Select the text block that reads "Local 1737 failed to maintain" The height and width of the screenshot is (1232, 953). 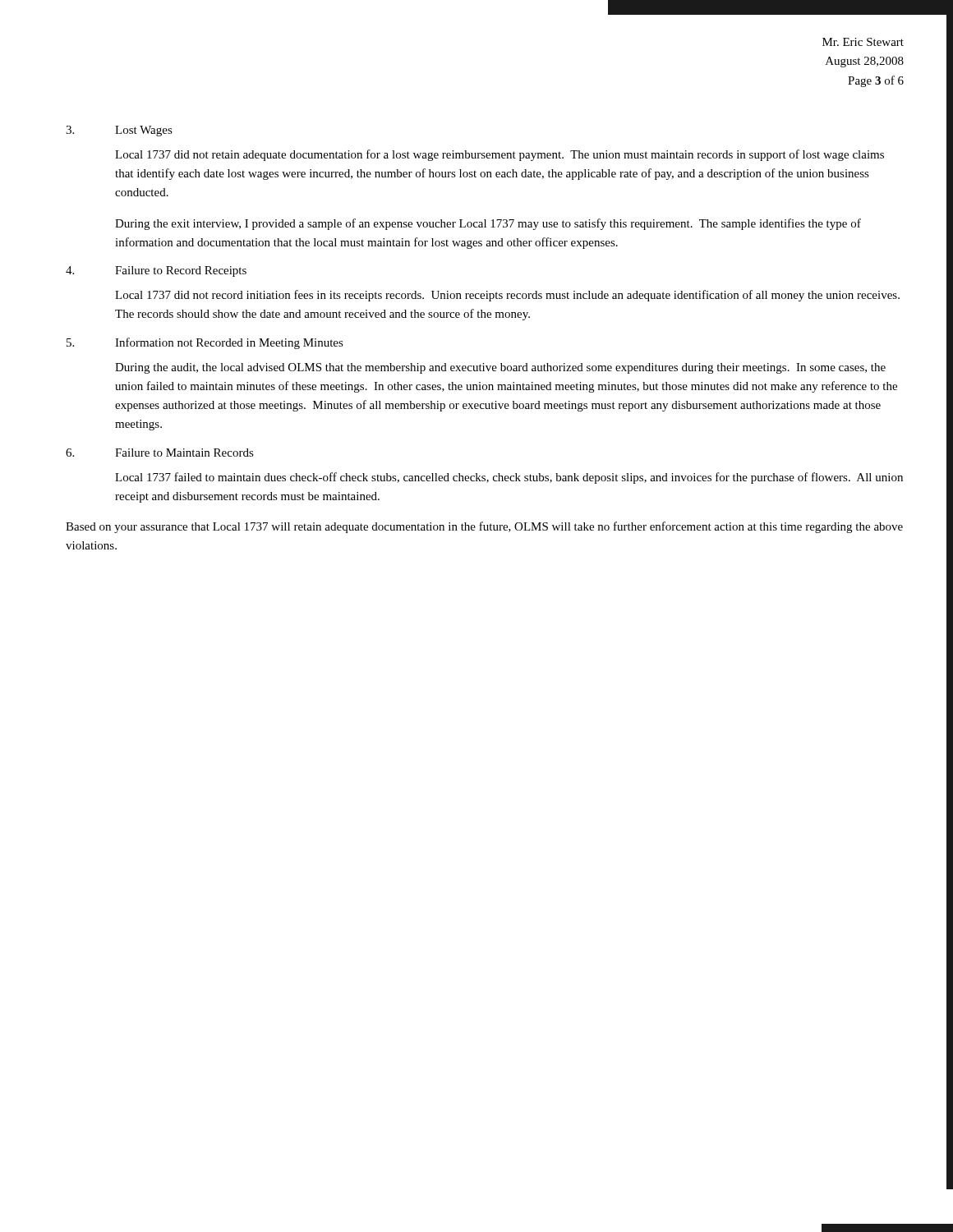509,486
